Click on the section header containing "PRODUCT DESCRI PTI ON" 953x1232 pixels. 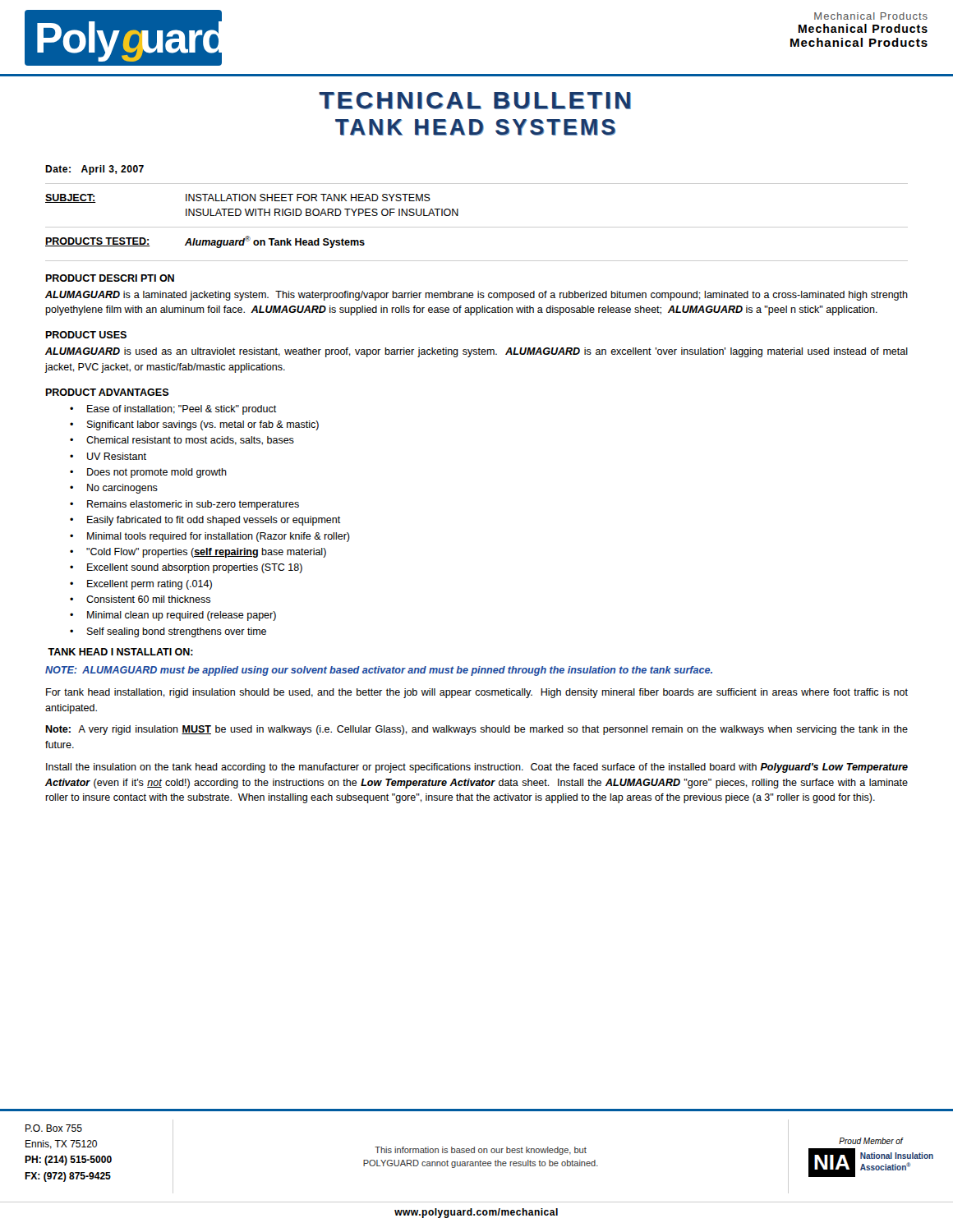110,278
